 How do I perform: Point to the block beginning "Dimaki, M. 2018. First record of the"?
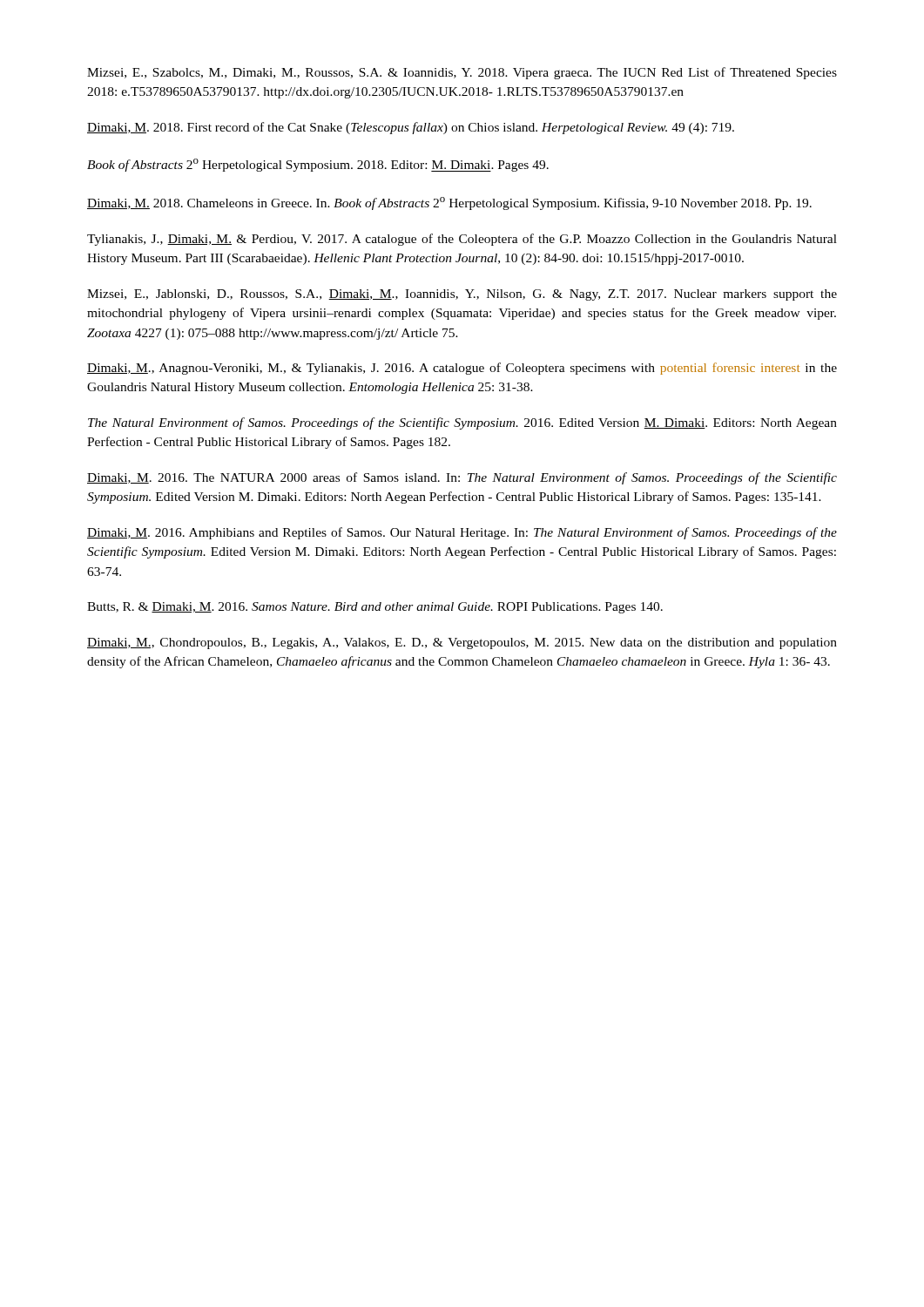(411, 127)
